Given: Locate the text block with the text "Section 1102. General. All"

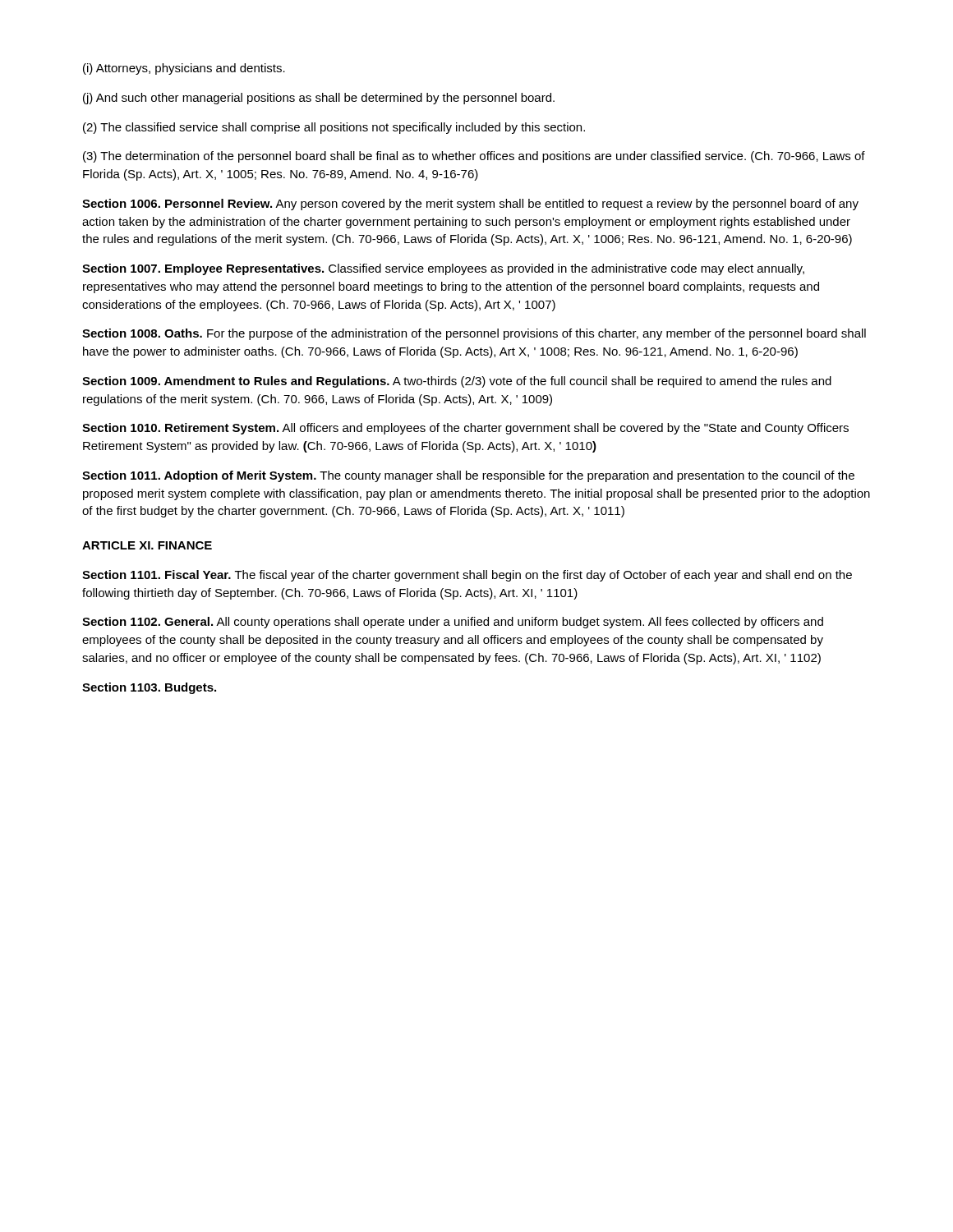Looking at the screenshot, I should tap(453, 639).
